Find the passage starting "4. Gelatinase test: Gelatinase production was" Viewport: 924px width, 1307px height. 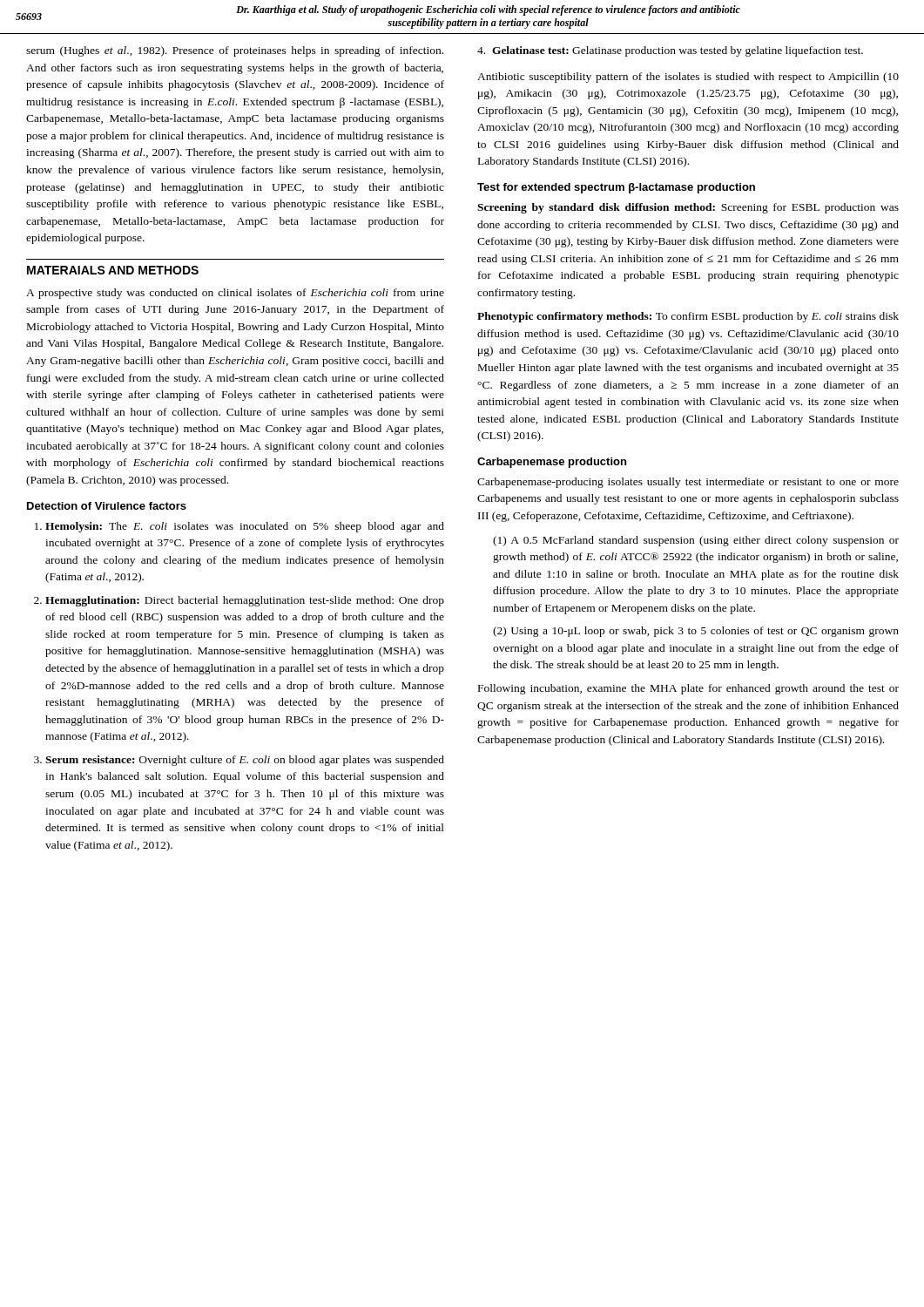pos(688,50)
